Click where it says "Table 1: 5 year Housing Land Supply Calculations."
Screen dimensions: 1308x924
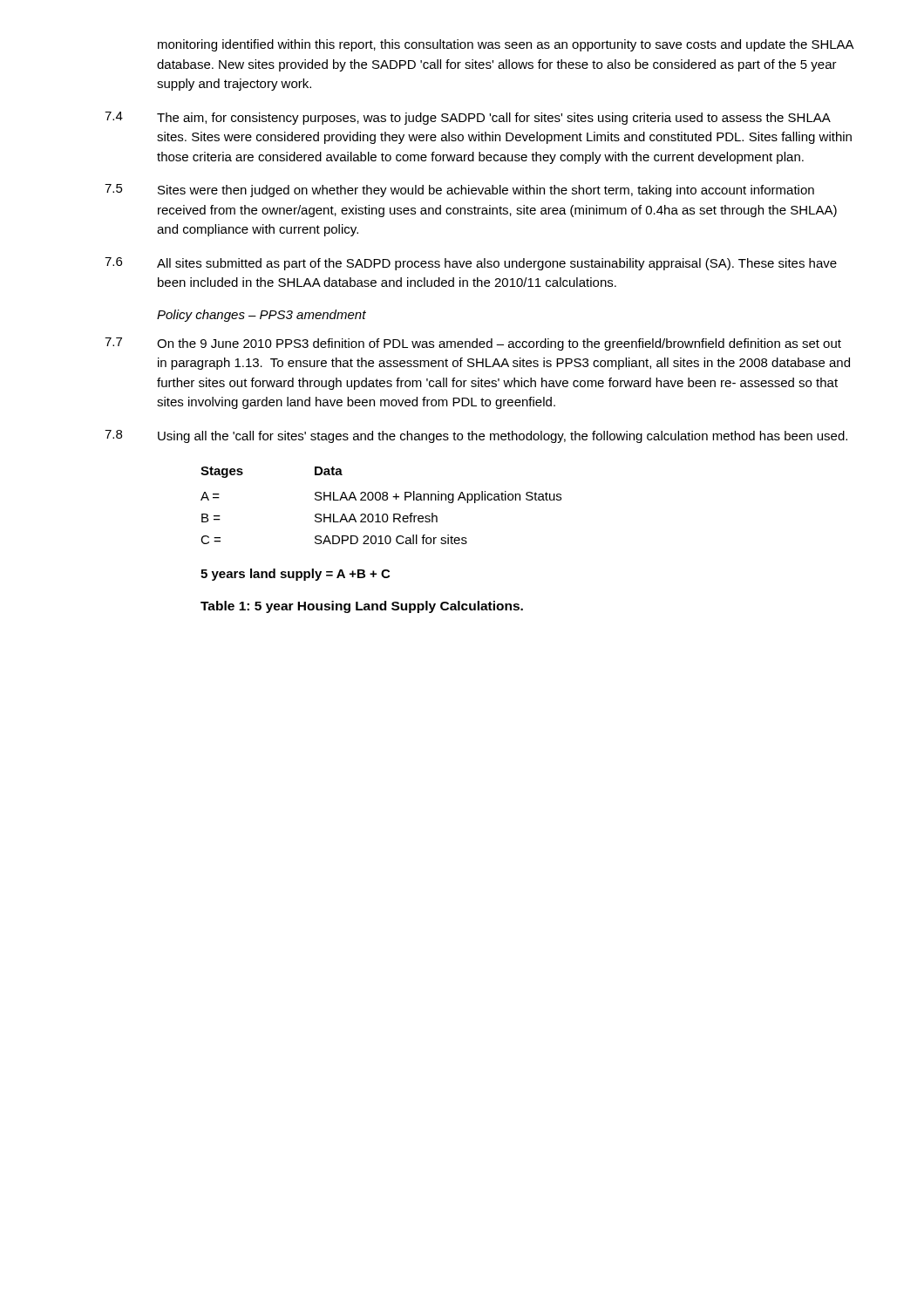(x=362, y=606)
